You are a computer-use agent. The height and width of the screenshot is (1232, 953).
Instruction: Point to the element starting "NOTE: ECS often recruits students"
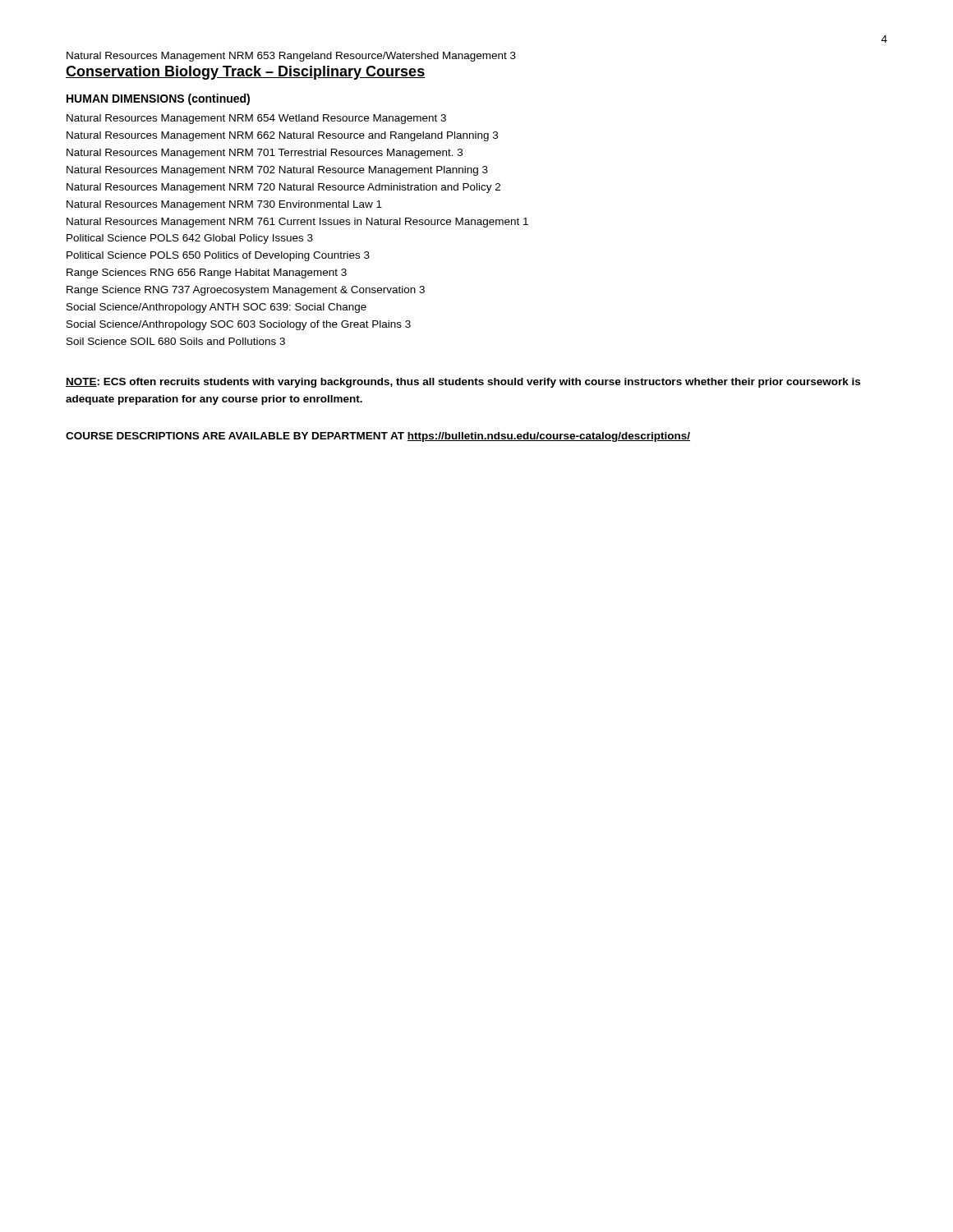463,390
